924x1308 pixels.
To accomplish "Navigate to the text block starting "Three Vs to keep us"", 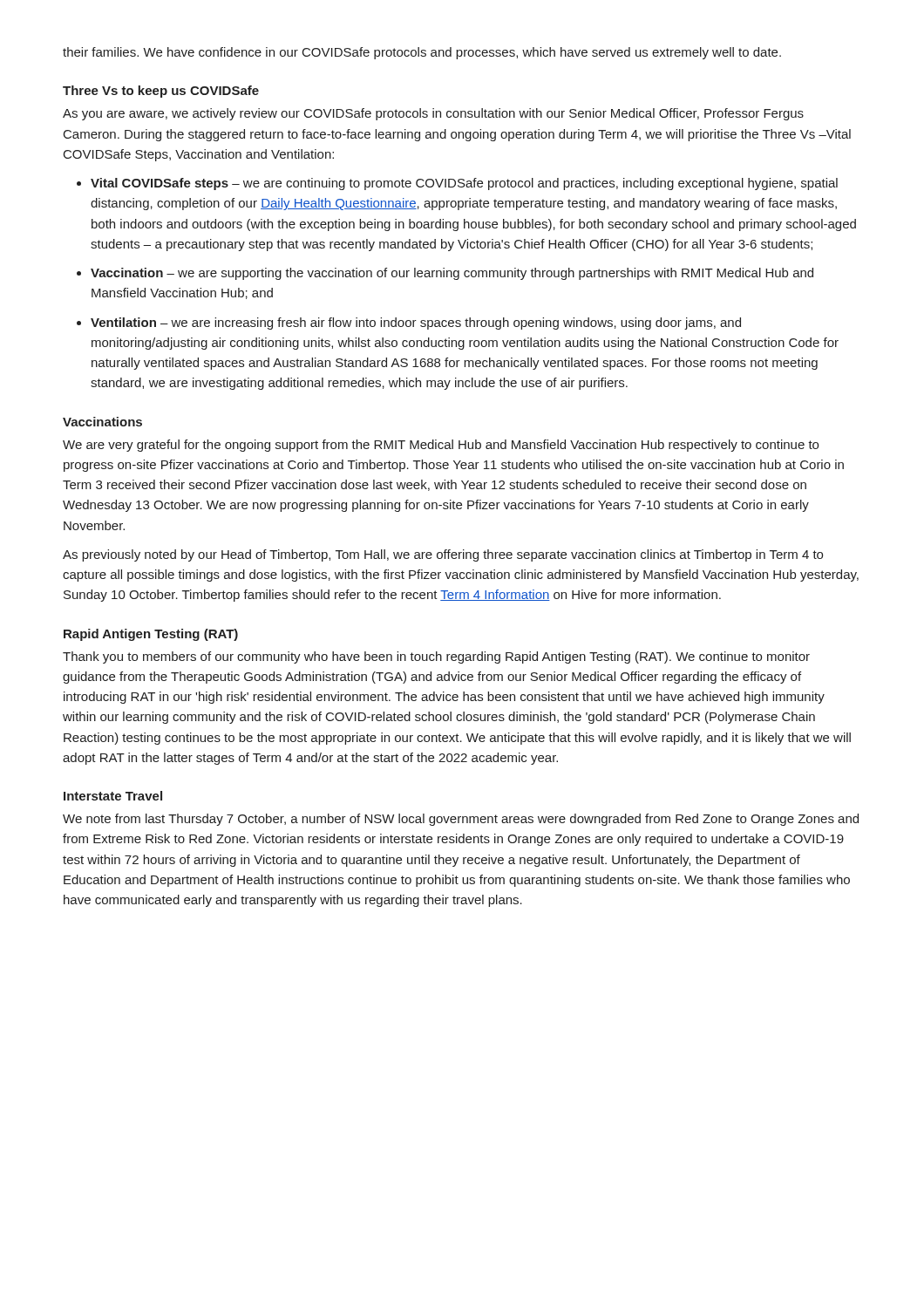I will click(x=161, y=90).
